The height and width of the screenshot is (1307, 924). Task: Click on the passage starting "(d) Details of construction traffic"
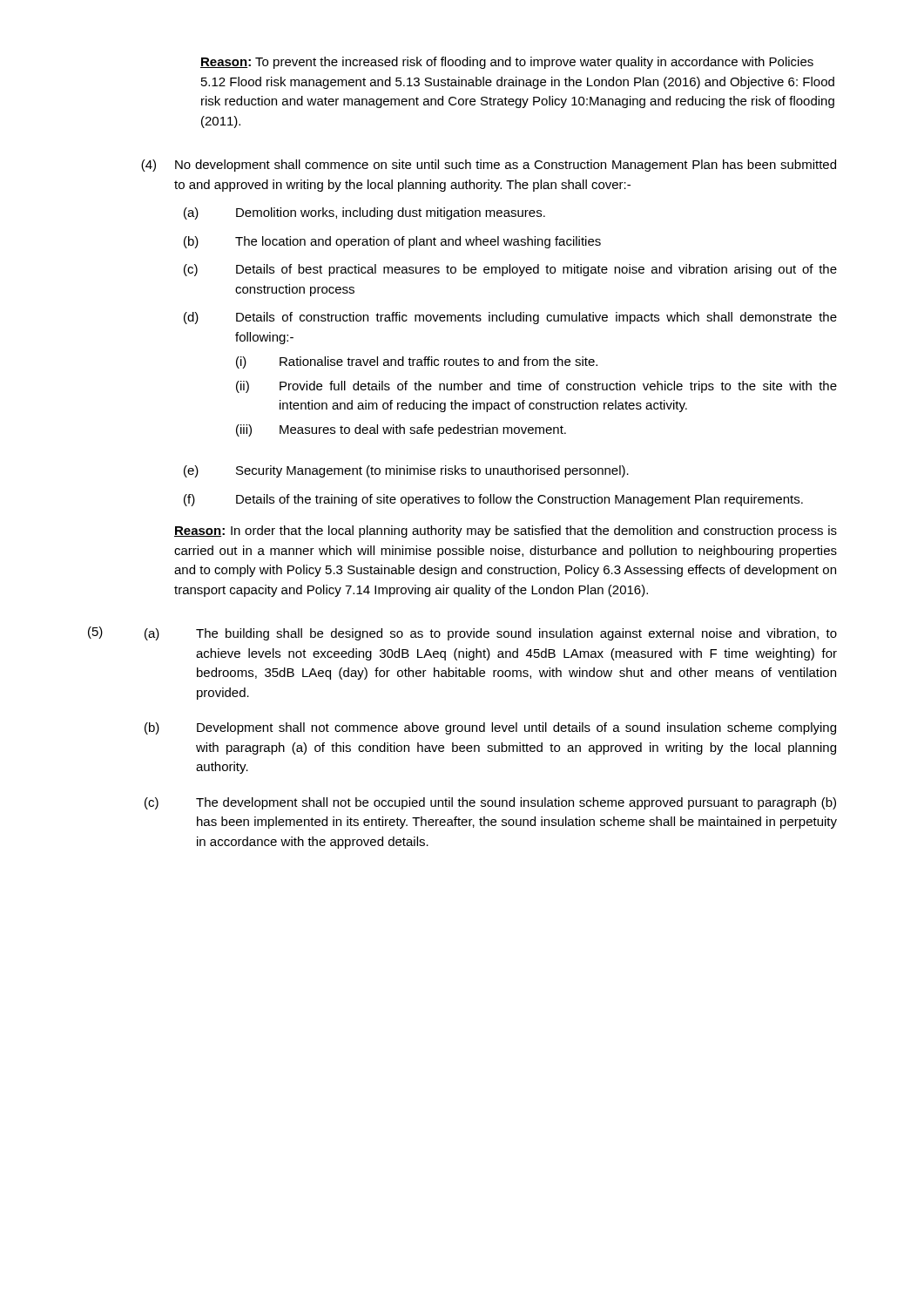(x=506, y=380)
